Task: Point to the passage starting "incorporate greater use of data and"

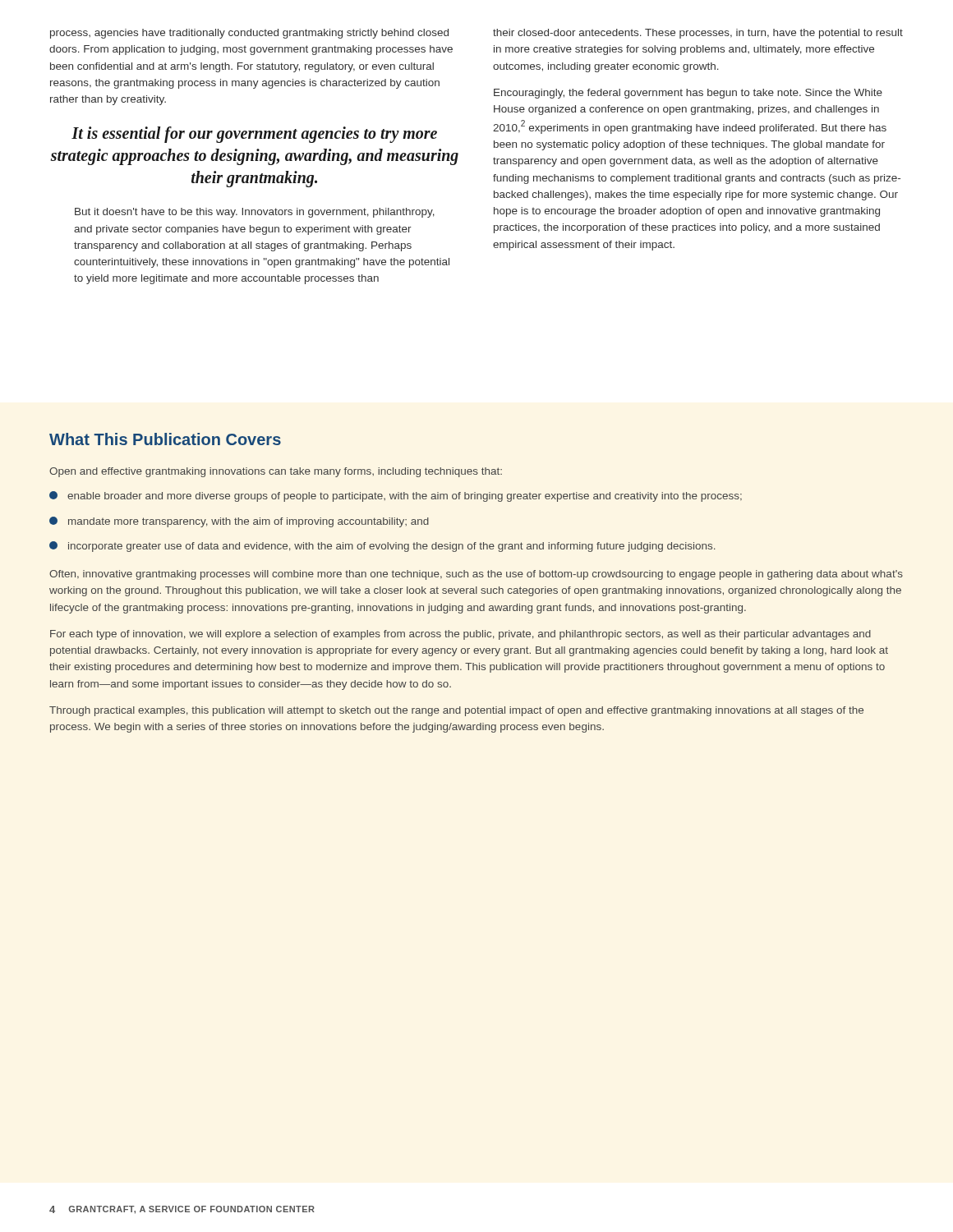Action: pos(476,546)
